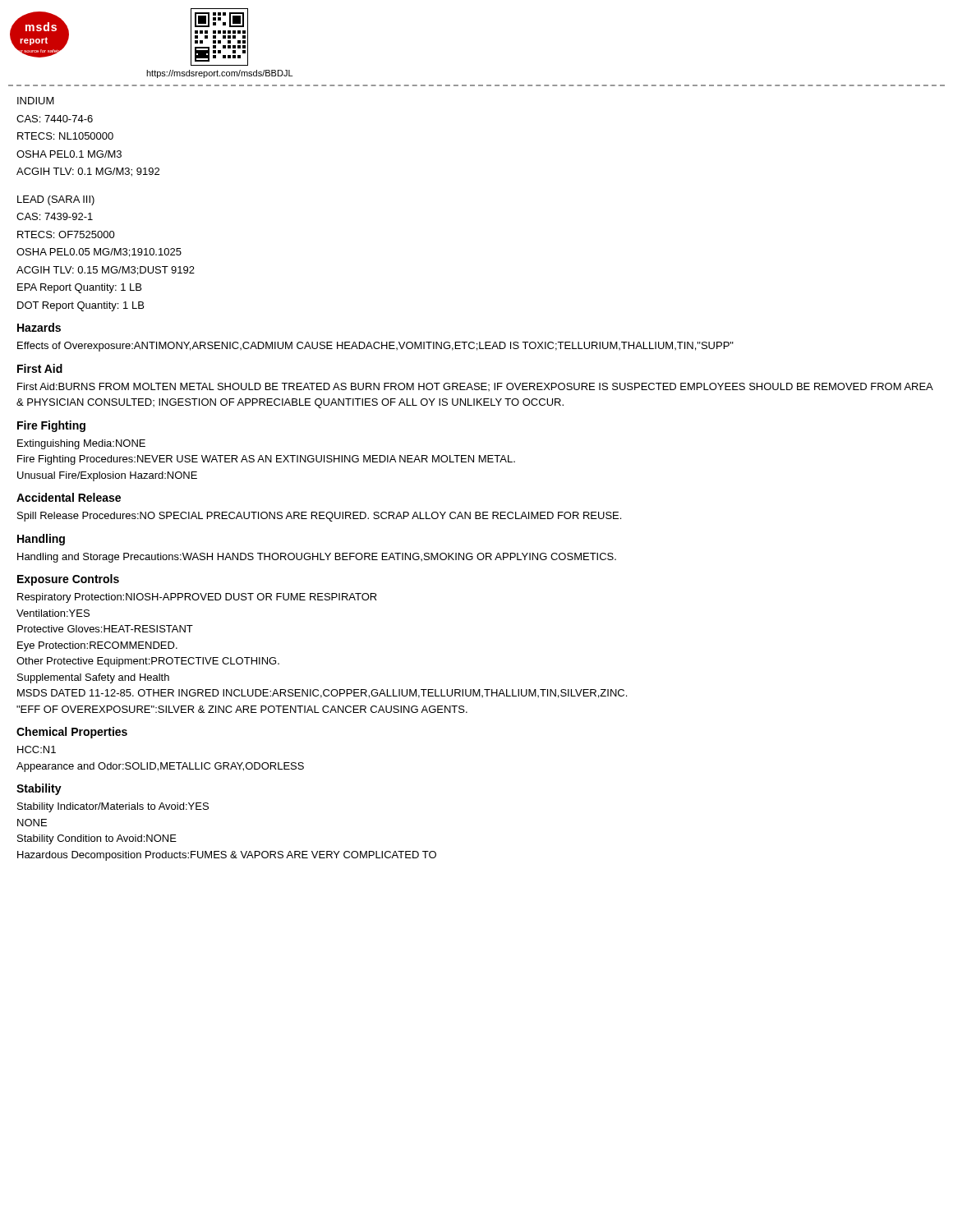The height and width of the screenshot is (1232, 953).
Task: Find the text block starting "HCC:N1 Appearance and Odor:SOLID,METALLIC GRAY,ODORLESS"
Action: point(160,757)
